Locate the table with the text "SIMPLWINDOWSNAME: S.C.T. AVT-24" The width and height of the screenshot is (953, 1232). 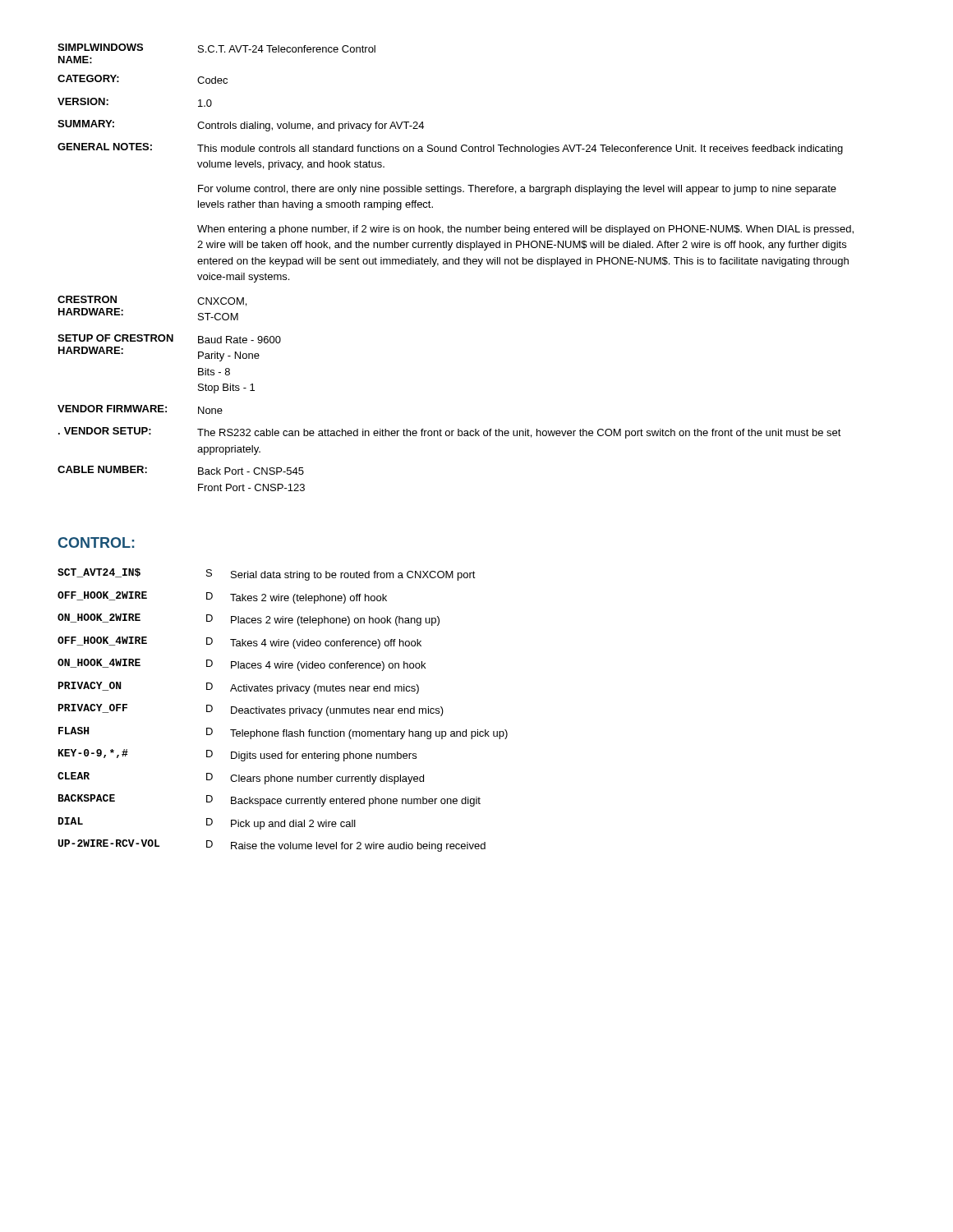pyautogui.click(x=460, y=268)
